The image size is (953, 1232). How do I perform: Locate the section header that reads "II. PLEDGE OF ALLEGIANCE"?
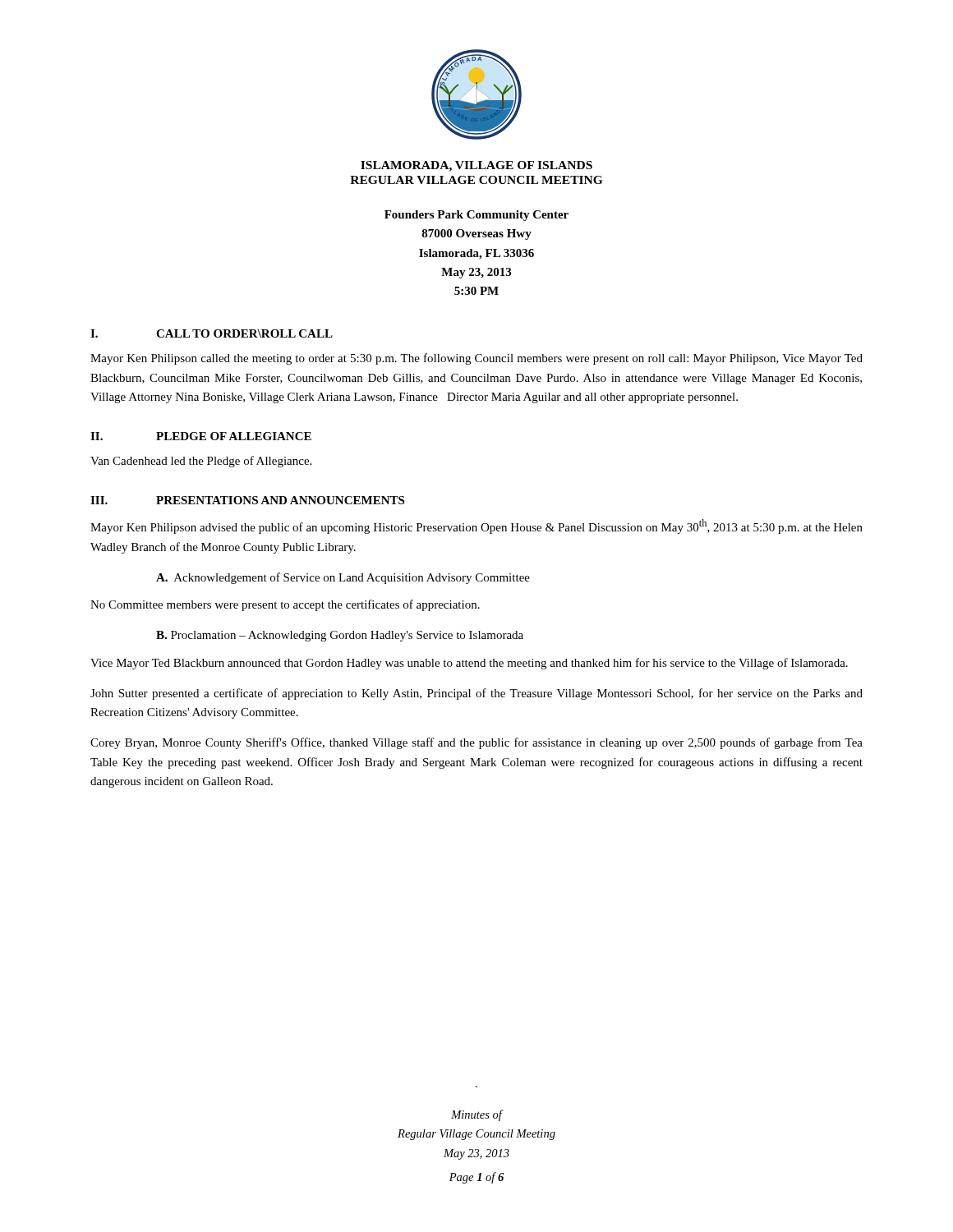pyautogui.click(x=201, y=437)
